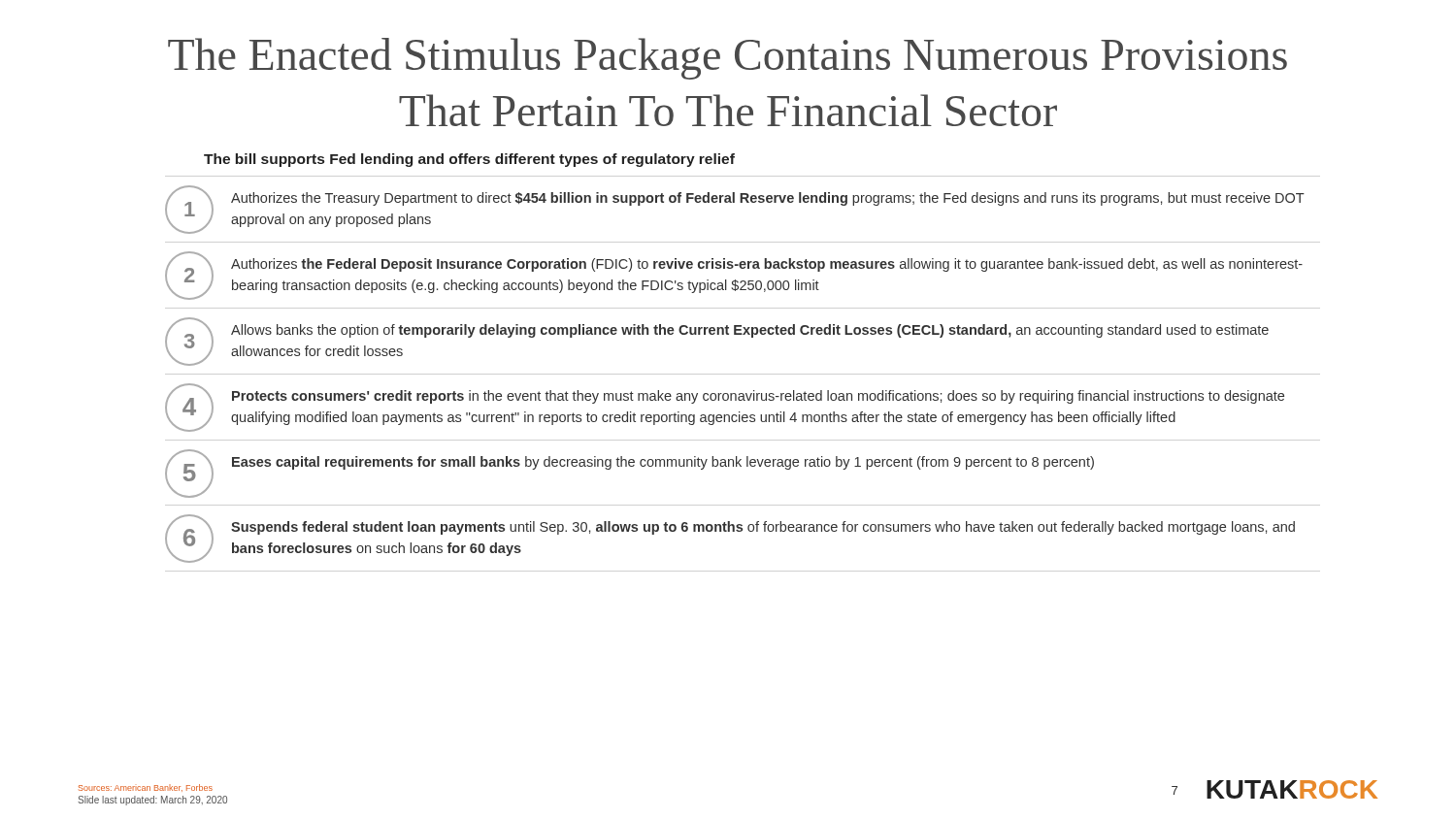This screenshot has height=819, width=1456.
Task: Select the block starting "4 Protects consumers' credit reports in the"
Action: point(743,407)
